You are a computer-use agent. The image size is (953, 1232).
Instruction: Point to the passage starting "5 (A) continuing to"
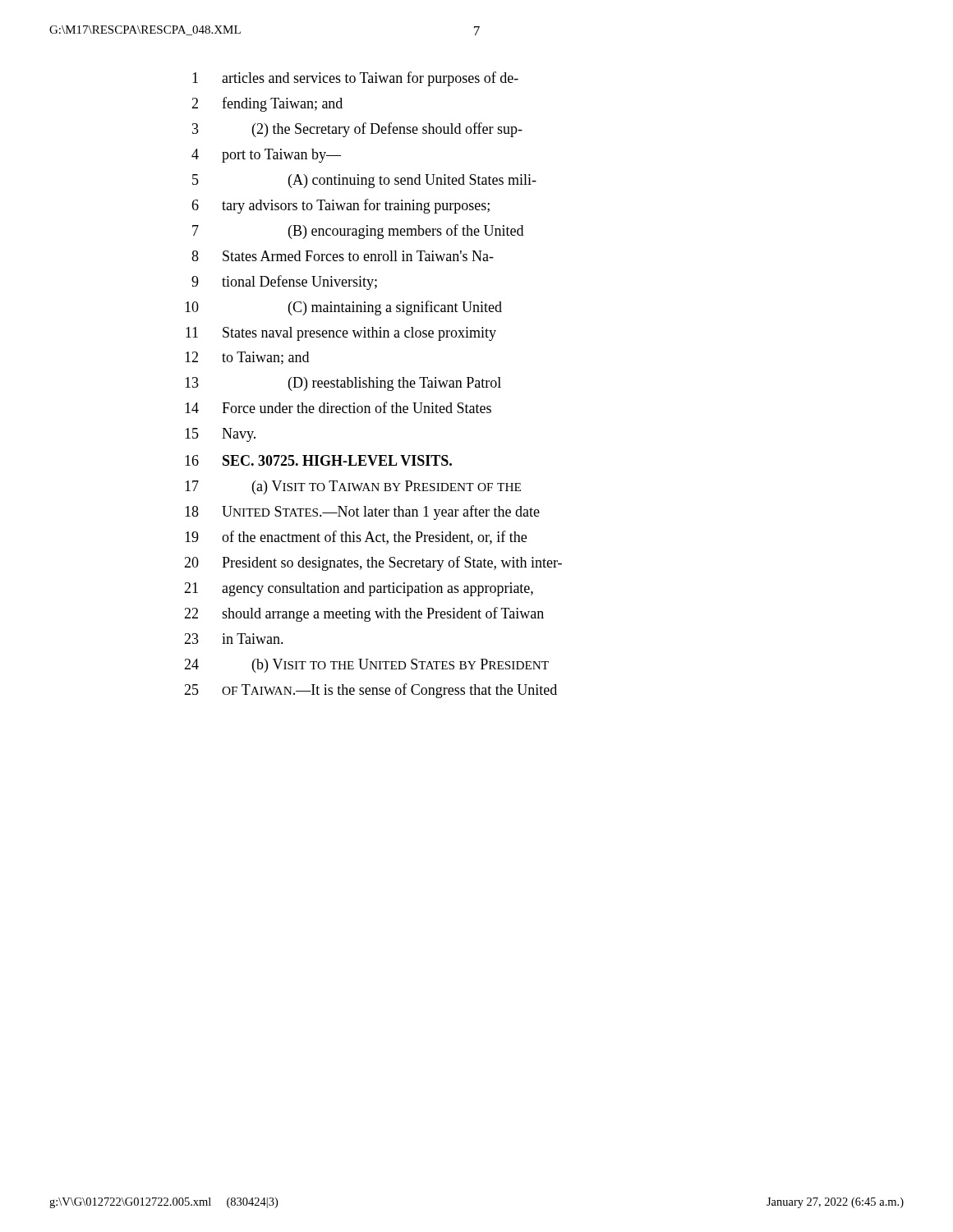click(x=346, y=180)
